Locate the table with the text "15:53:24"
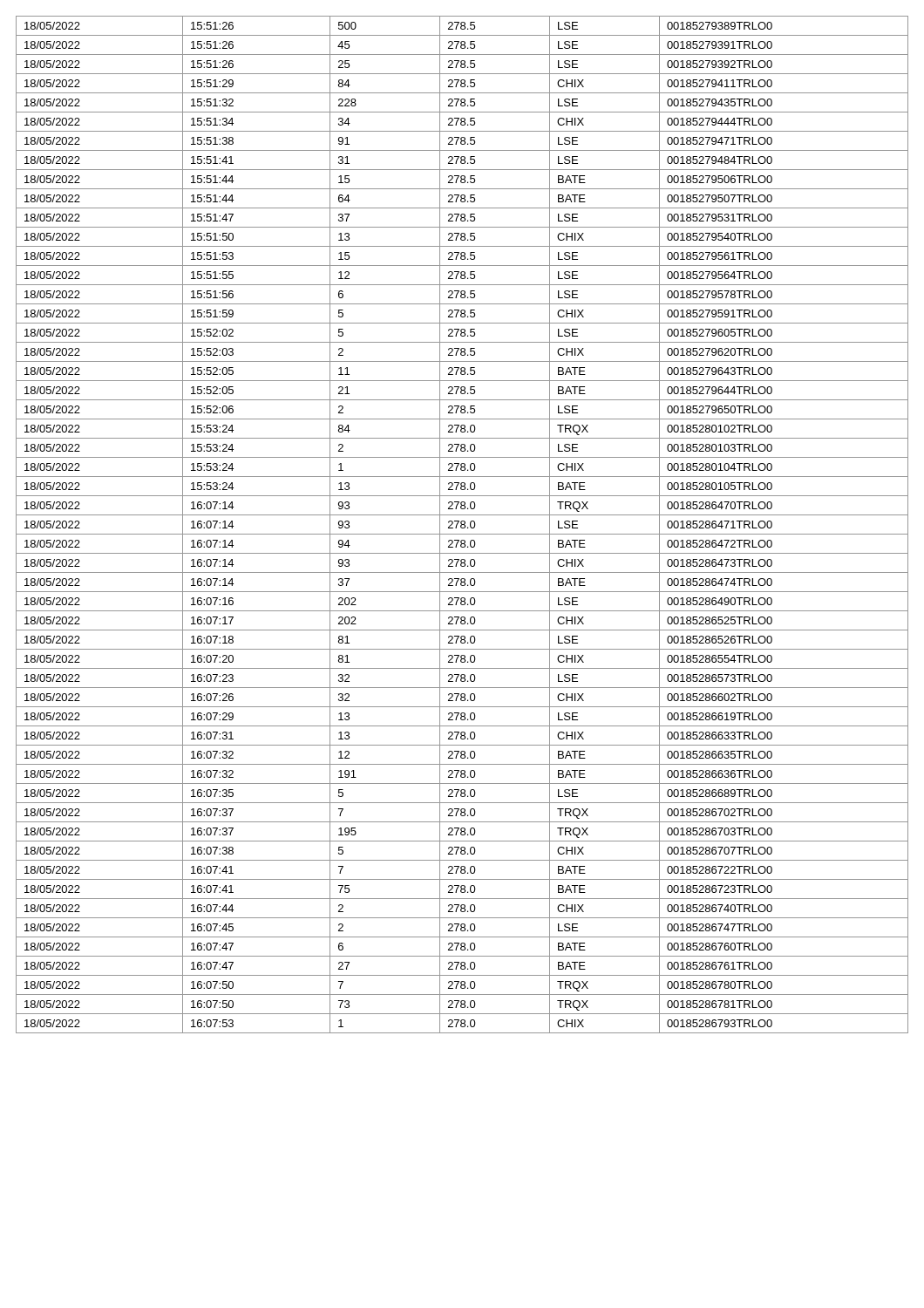 pos(462,525)
